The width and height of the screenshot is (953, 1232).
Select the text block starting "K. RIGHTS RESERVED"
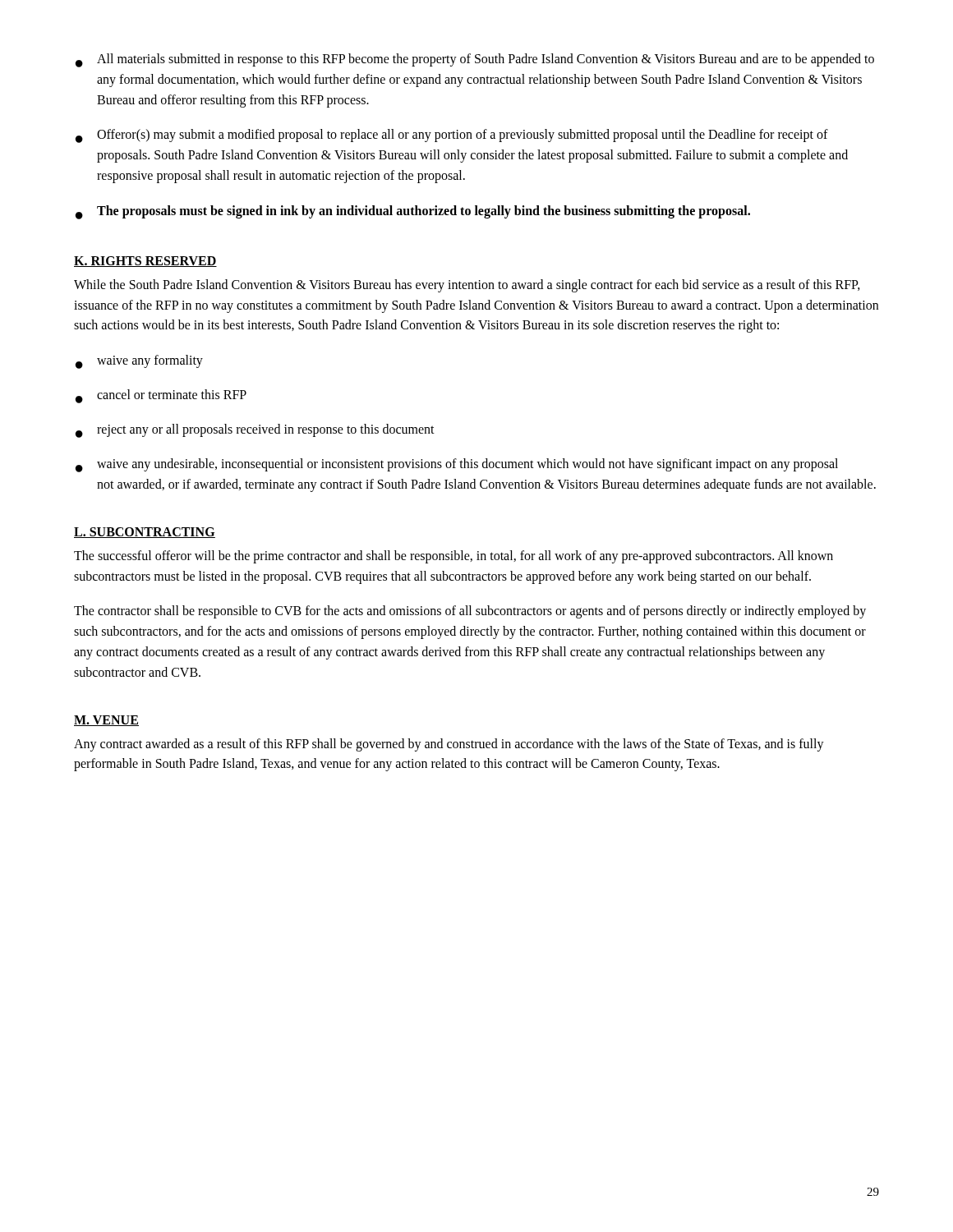[145, 261]
